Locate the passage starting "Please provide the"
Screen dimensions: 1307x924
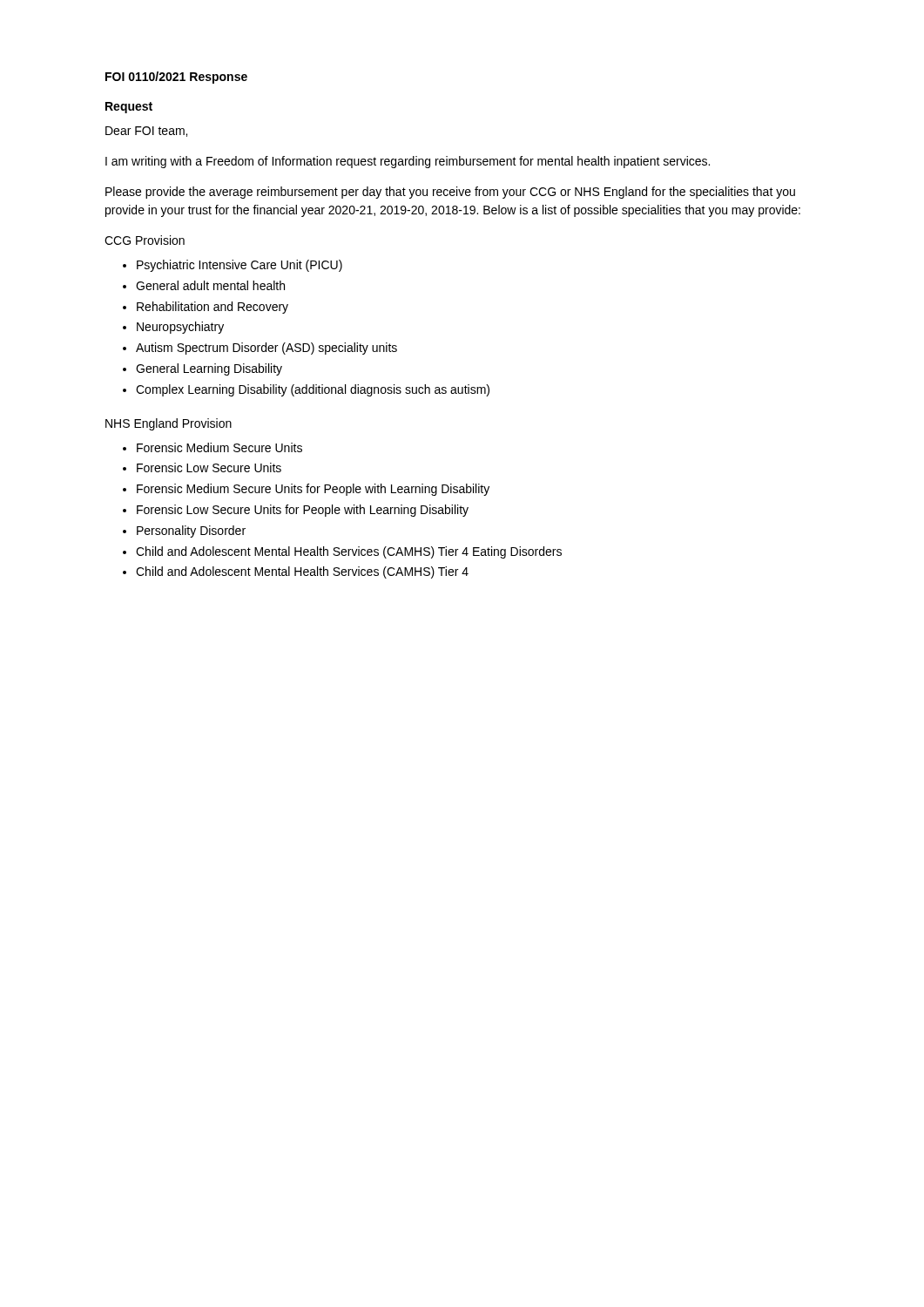click(x=453, y=201)
